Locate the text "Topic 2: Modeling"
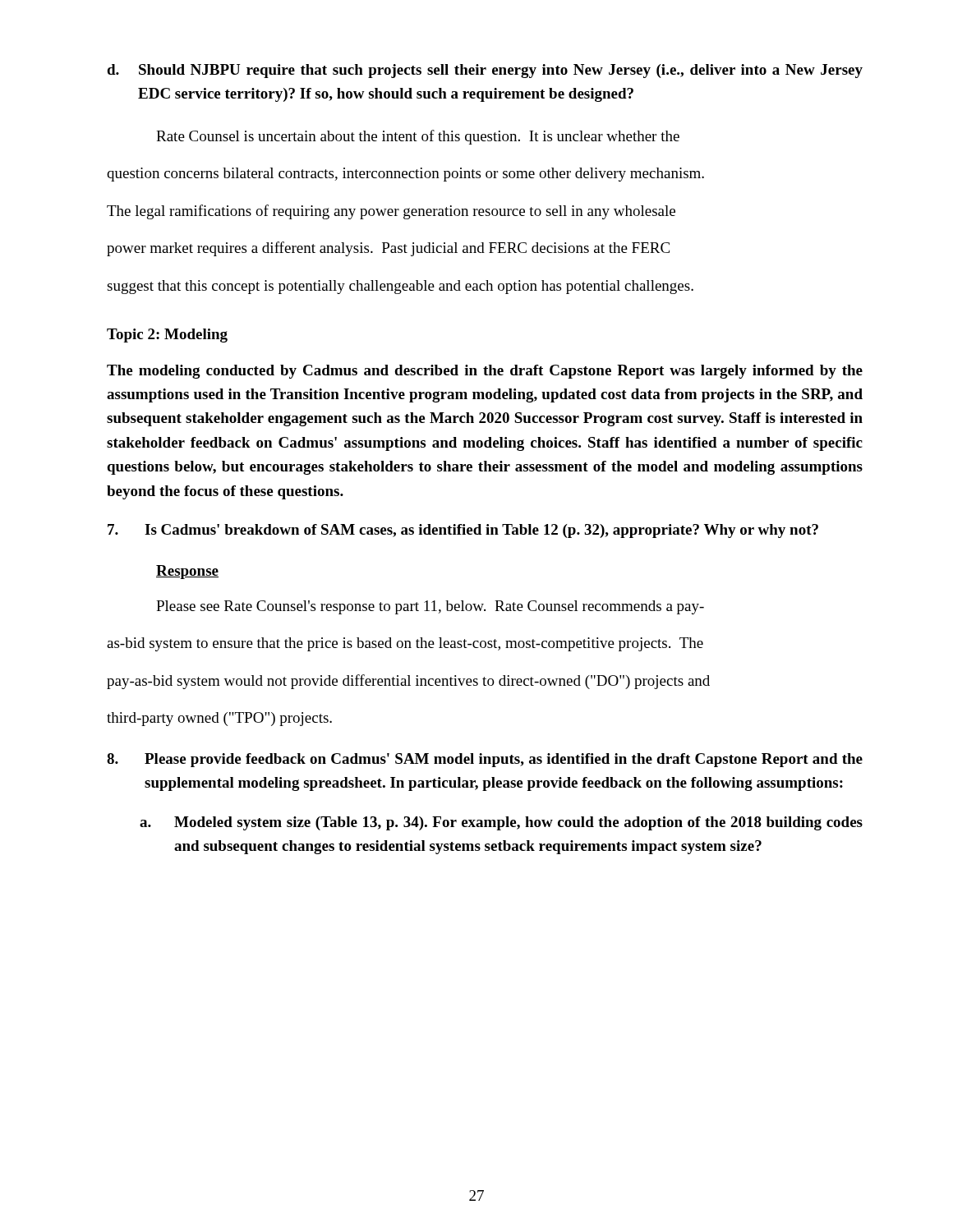 click(x=167, y=334)
